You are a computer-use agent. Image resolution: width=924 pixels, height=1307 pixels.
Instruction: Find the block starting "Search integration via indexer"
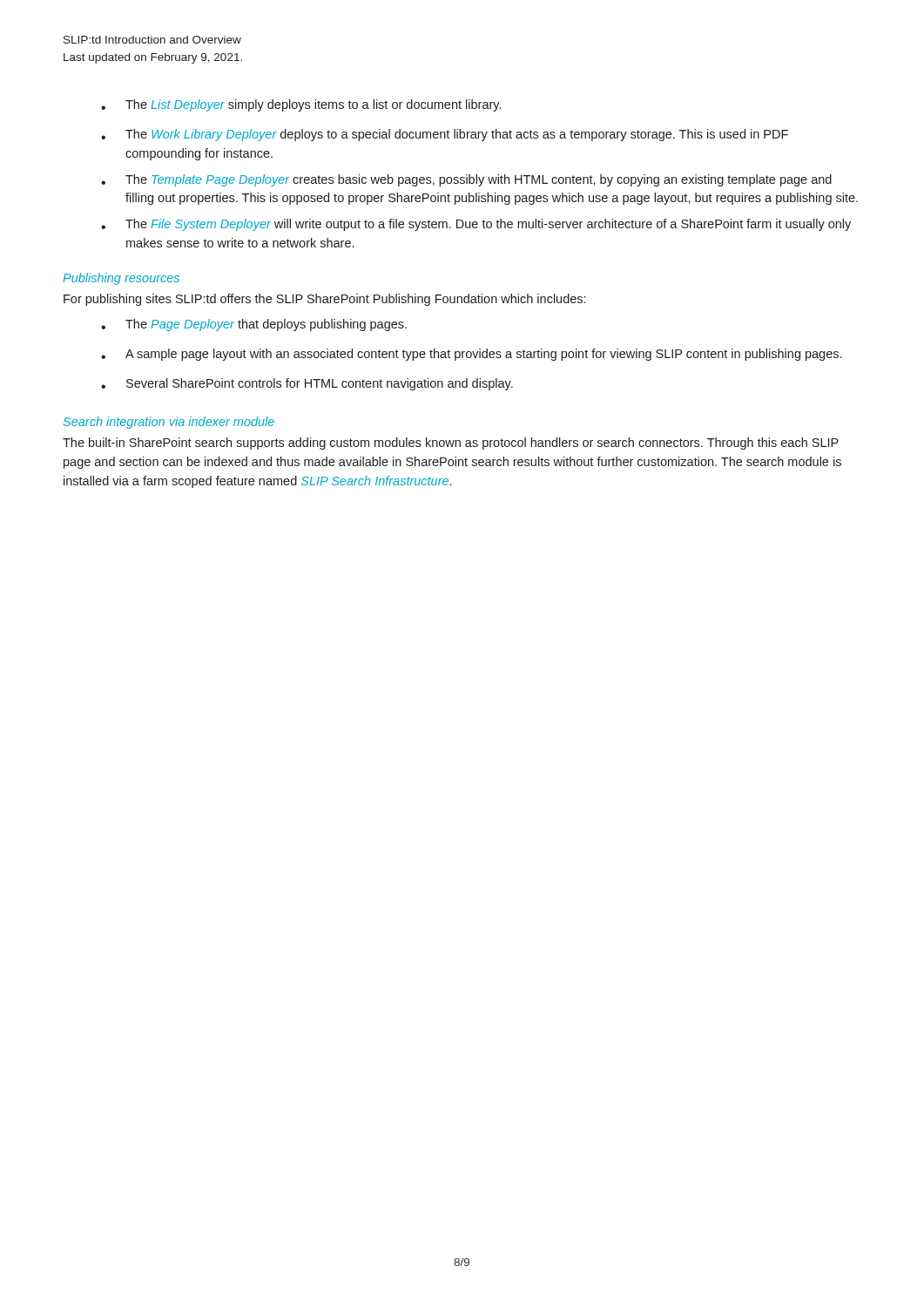(169, 422)
